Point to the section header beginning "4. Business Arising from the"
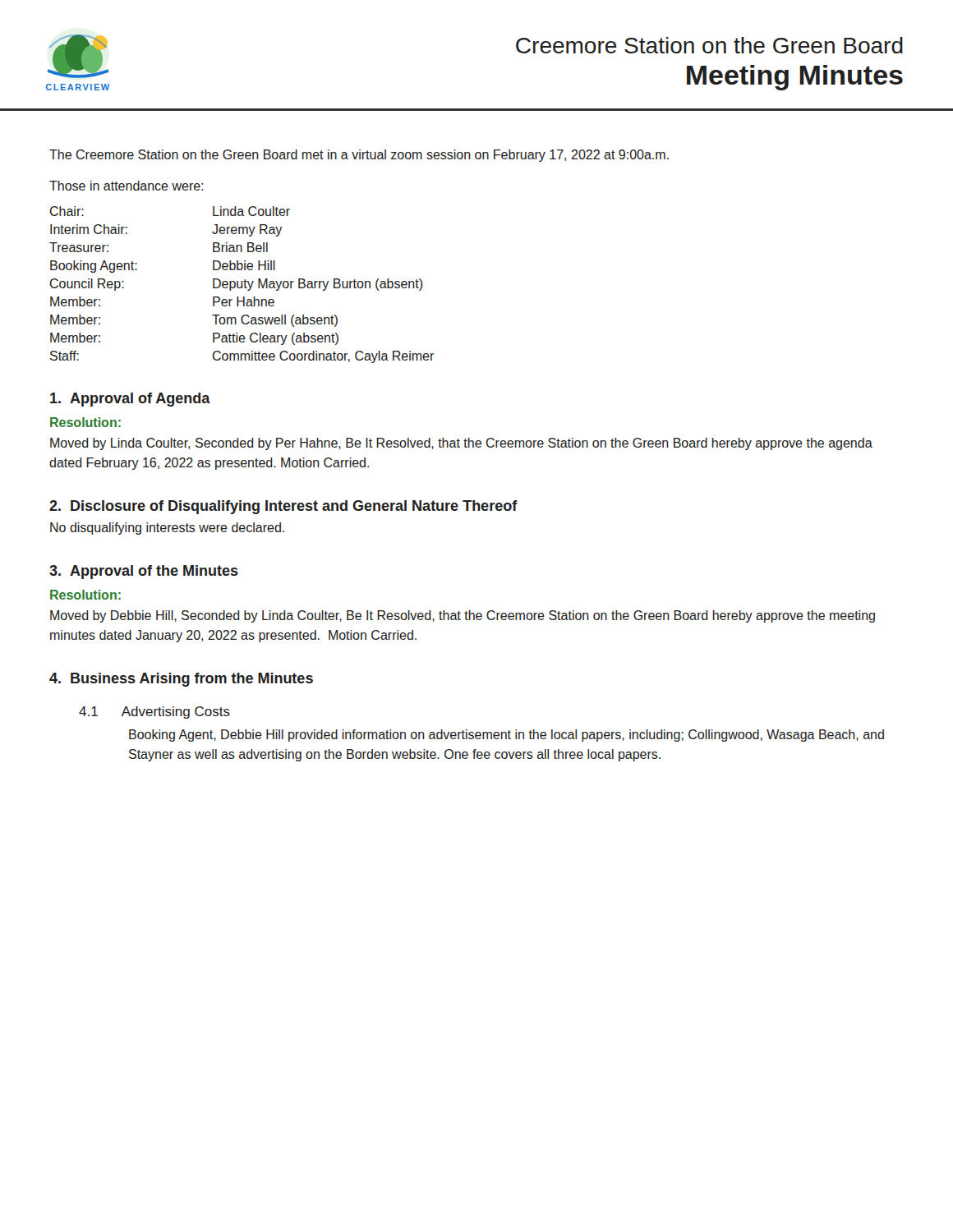 click(x=181, y=678)
